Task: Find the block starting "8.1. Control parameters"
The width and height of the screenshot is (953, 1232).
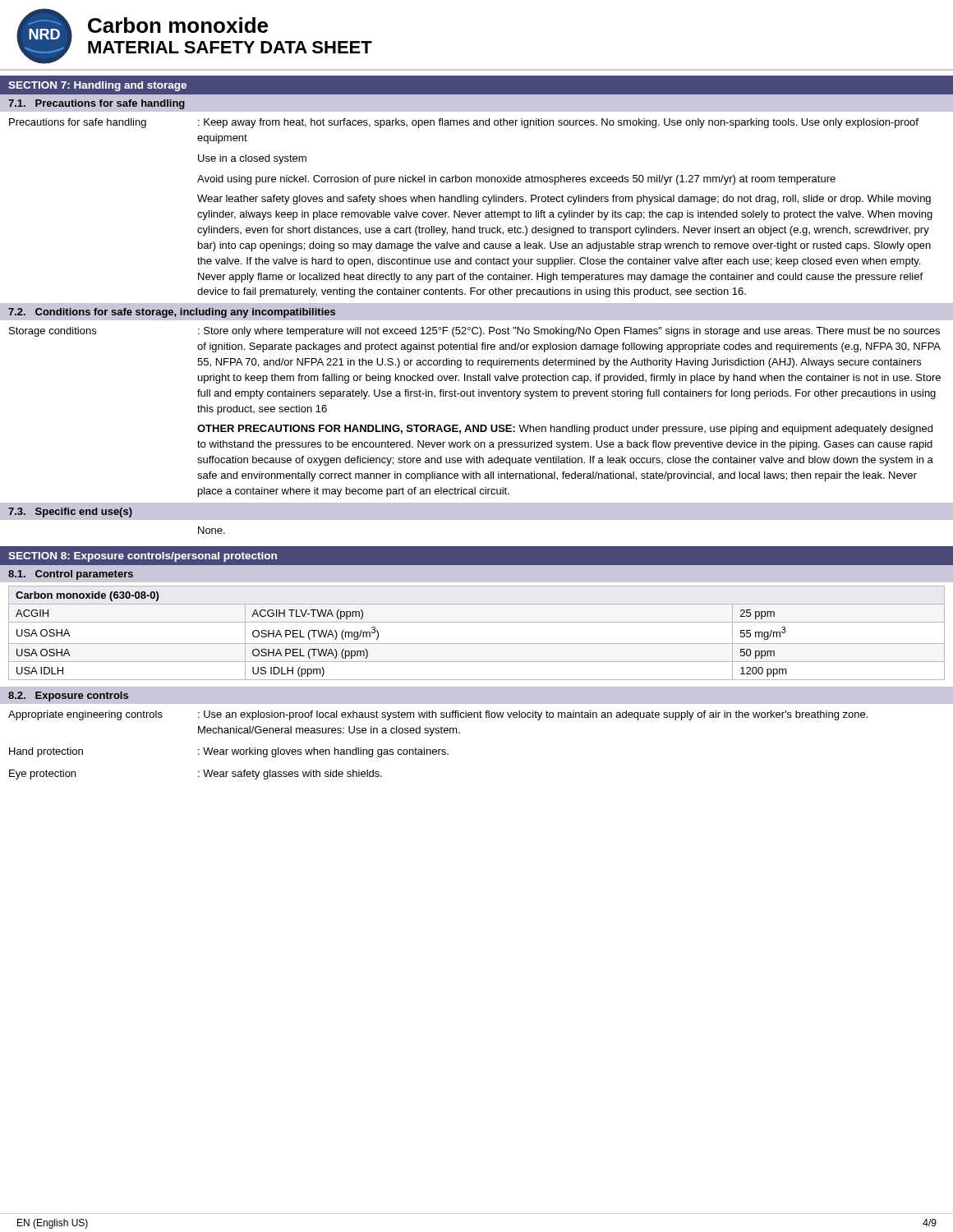Action: (71, 574)
